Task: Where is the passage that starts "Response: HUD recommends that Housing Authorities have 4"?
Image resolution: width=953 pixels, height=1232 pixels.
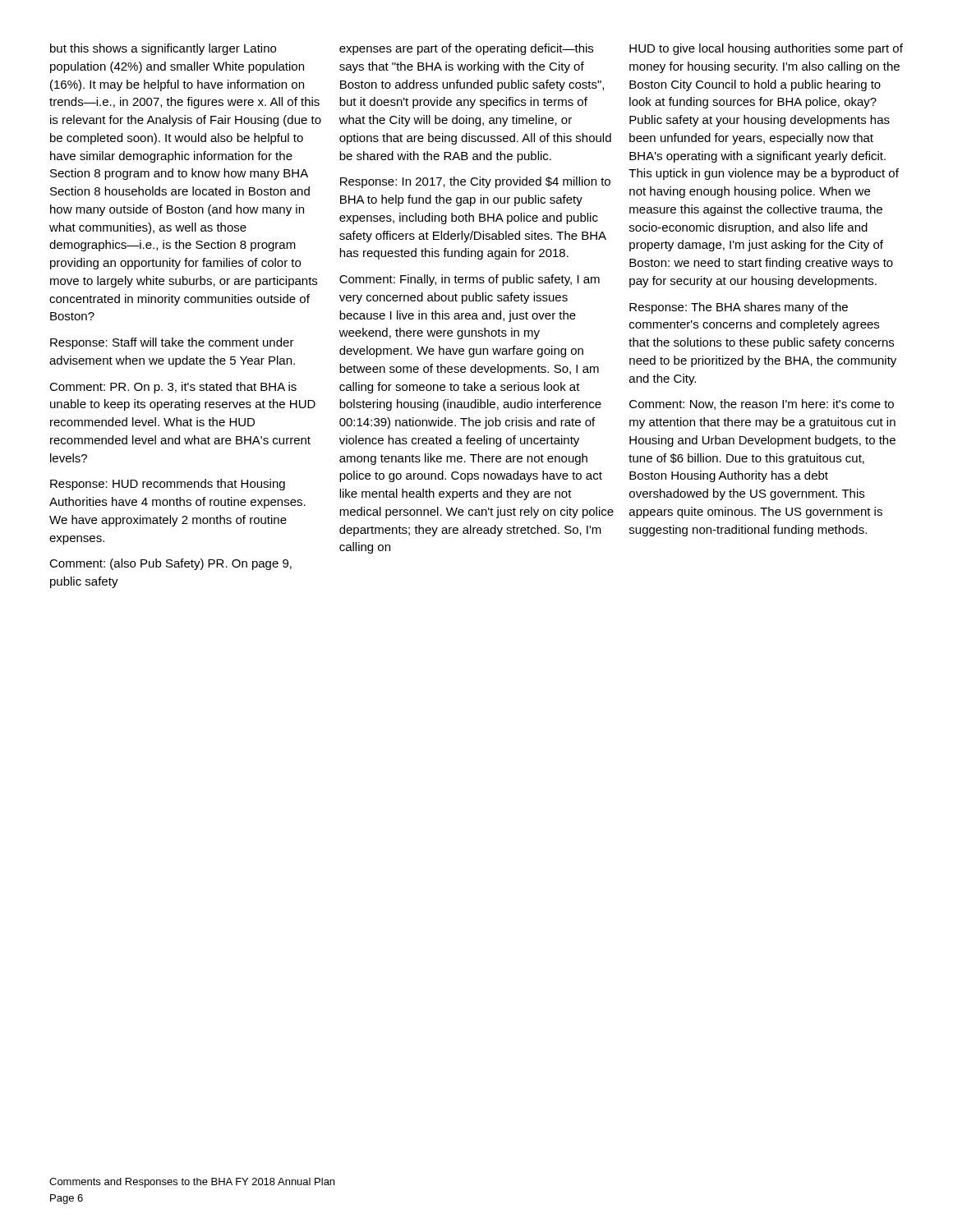Action: [x=187, y=511]
